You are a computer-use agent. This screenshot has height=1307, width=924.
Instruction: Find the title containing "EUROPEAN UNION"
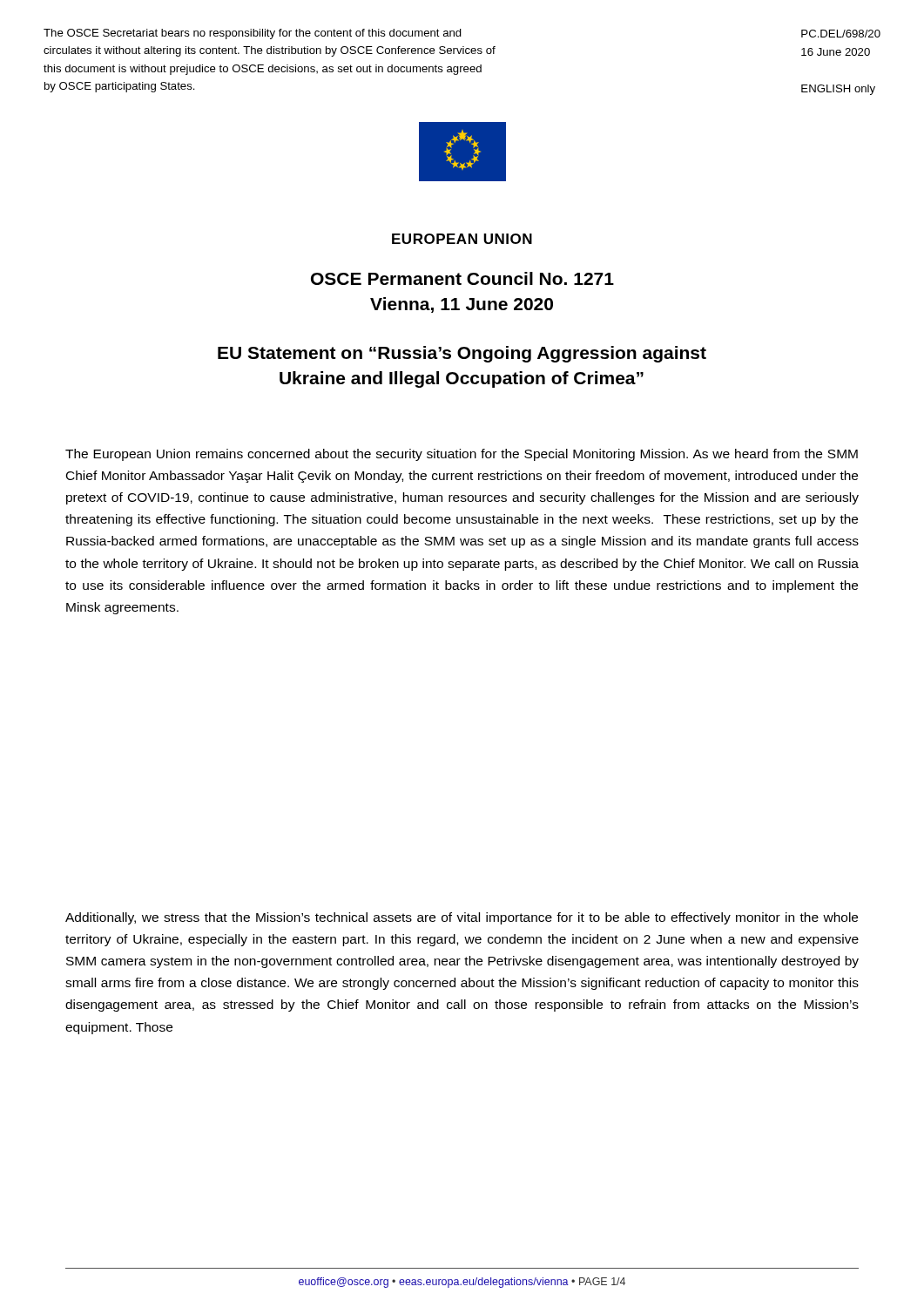pos(462,239)
